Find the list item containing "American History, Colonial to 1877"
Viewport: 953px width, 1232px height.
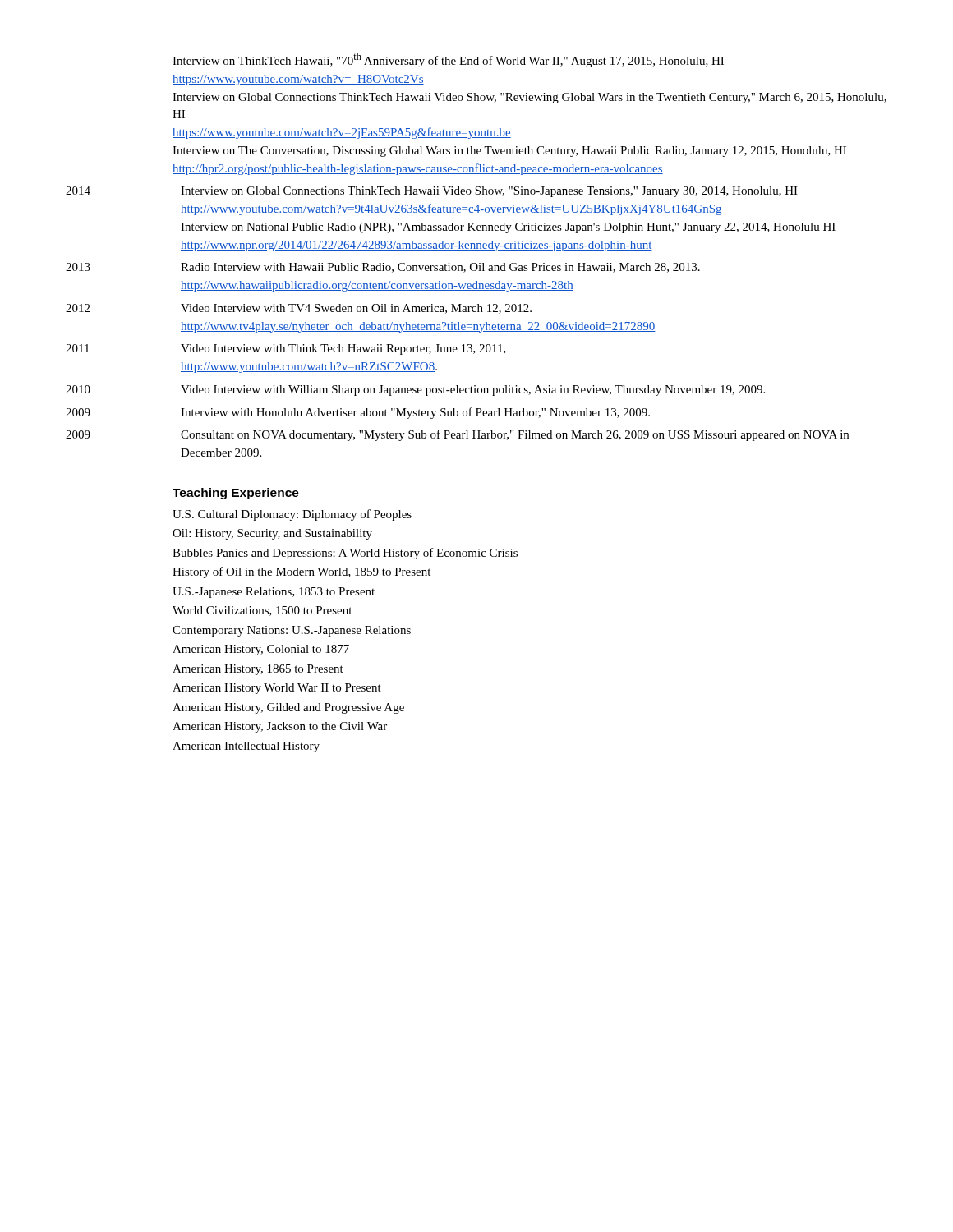pos(261,649)
